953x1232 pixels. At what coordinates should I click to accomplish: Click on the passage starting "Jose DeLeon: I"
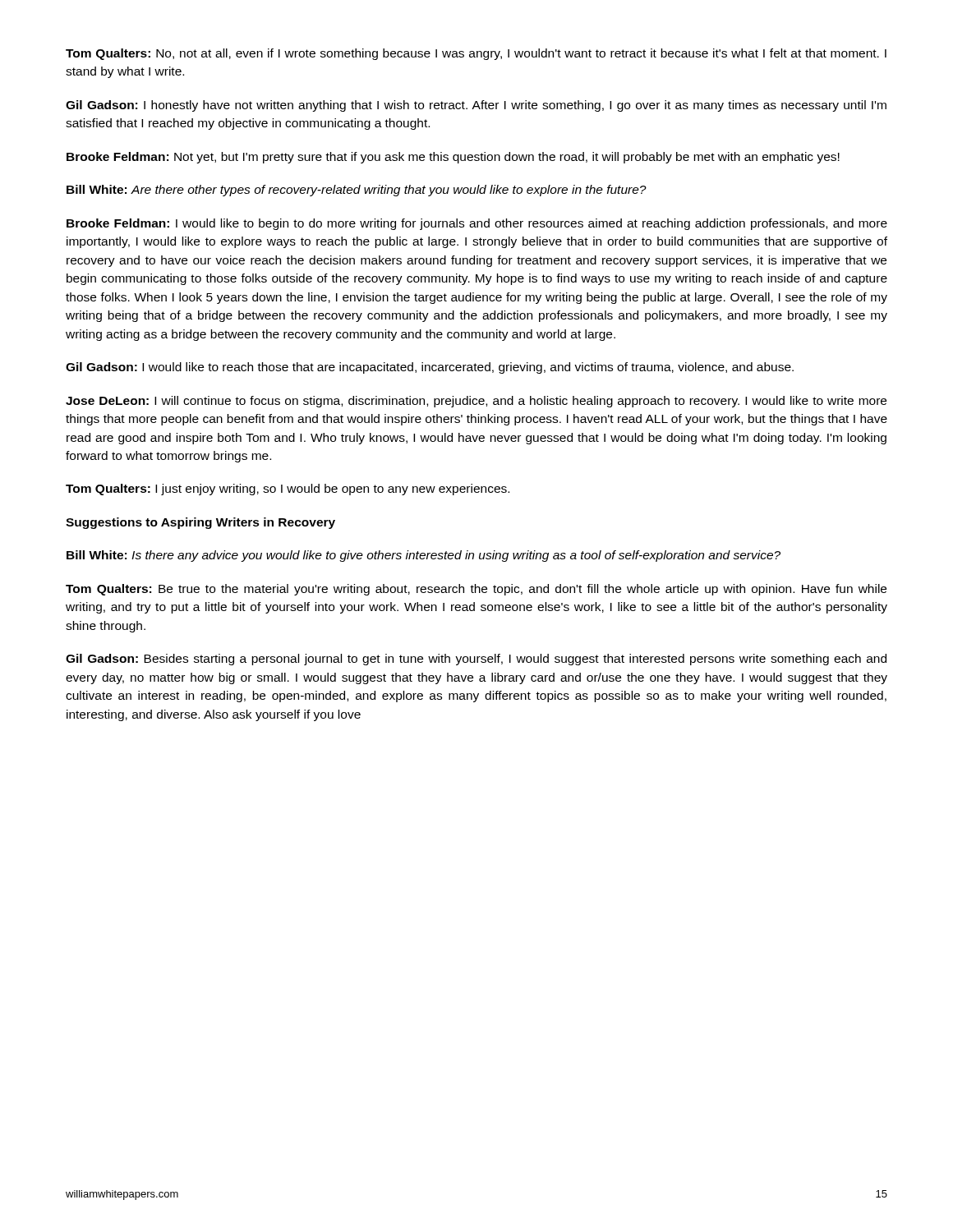point(476,428)
